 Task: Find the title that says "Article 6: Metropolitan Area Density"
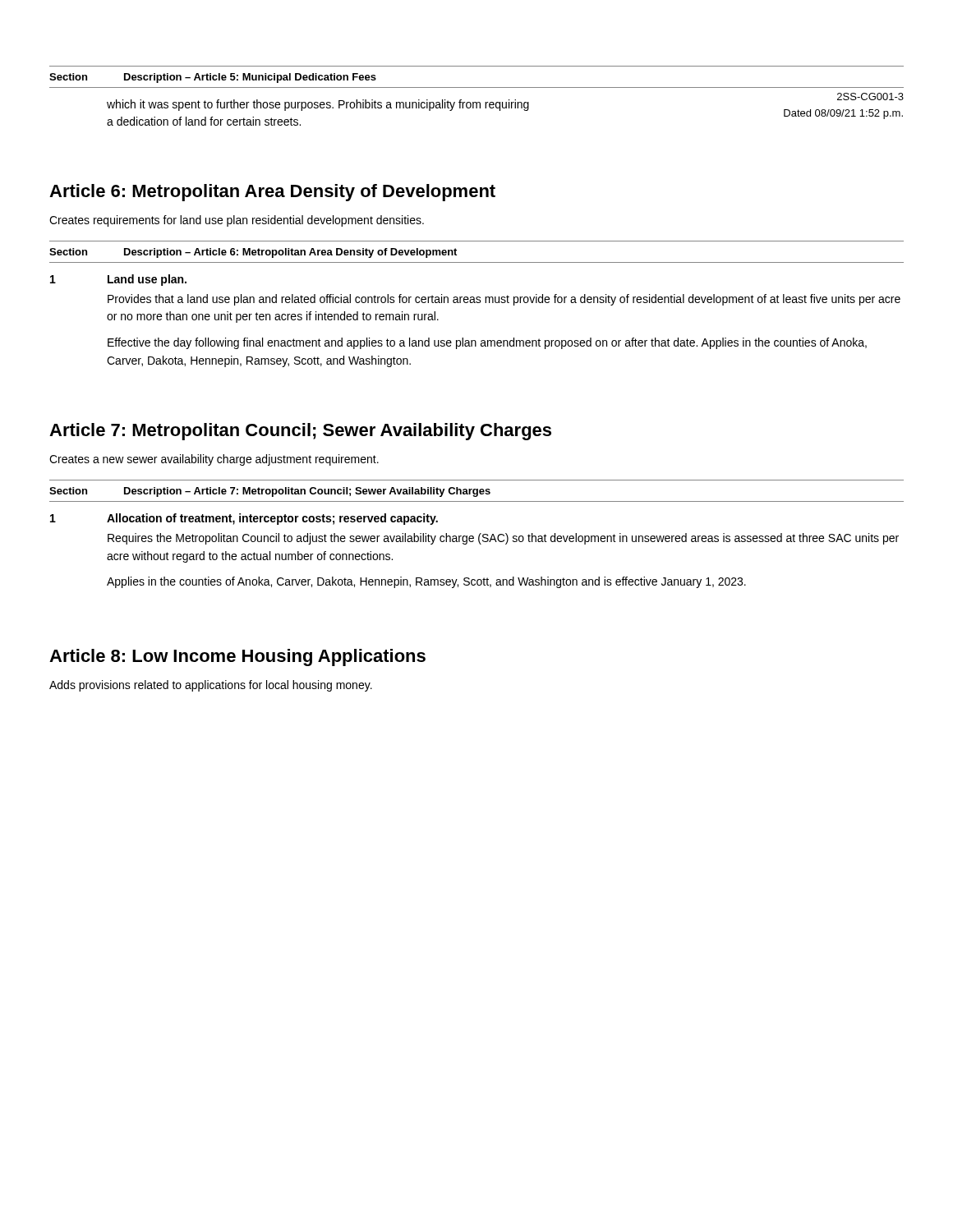pos(272,191)
